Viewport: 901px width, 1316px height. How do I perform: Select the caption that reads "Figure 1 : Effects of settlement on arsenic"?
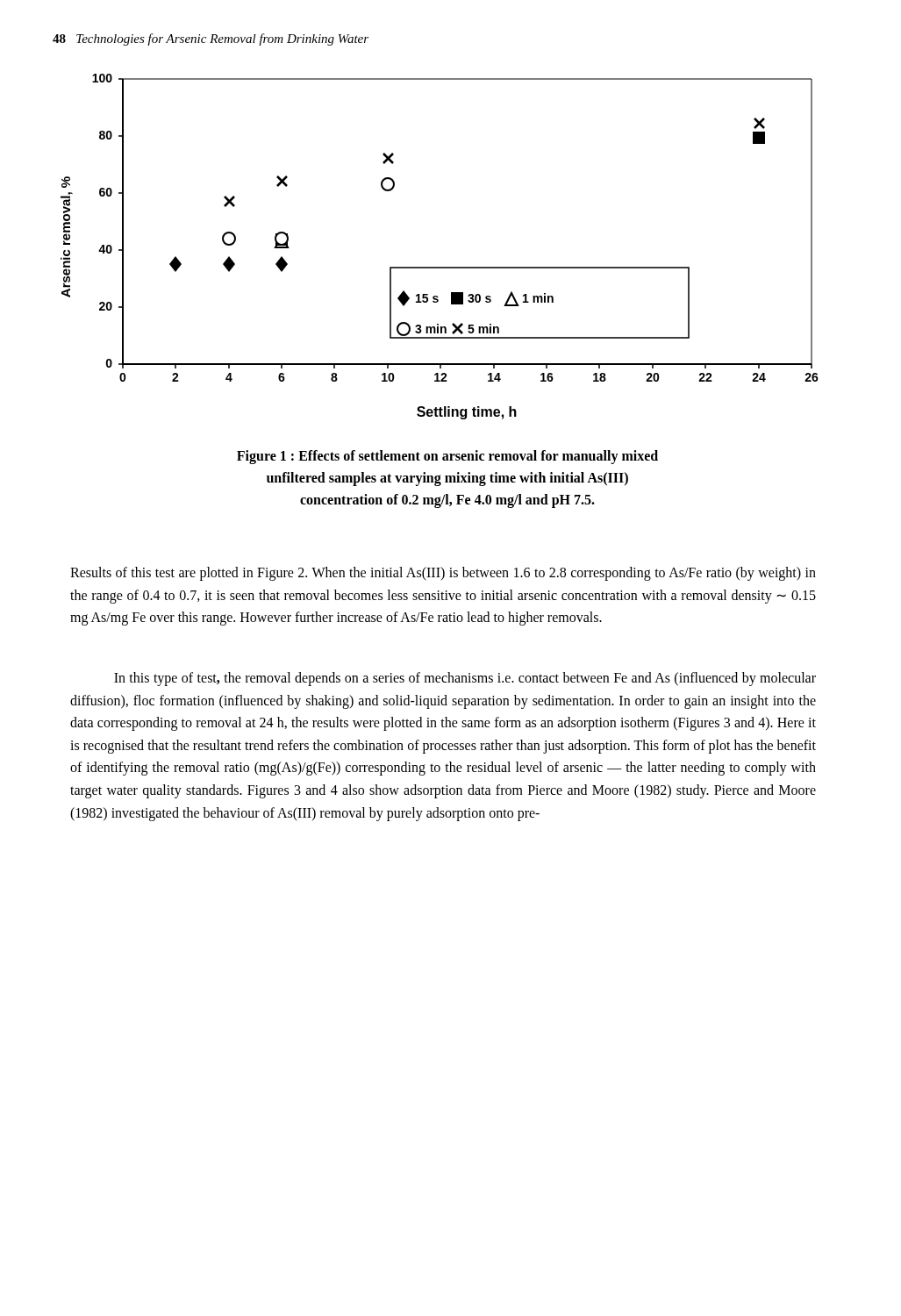click(447, 478)
